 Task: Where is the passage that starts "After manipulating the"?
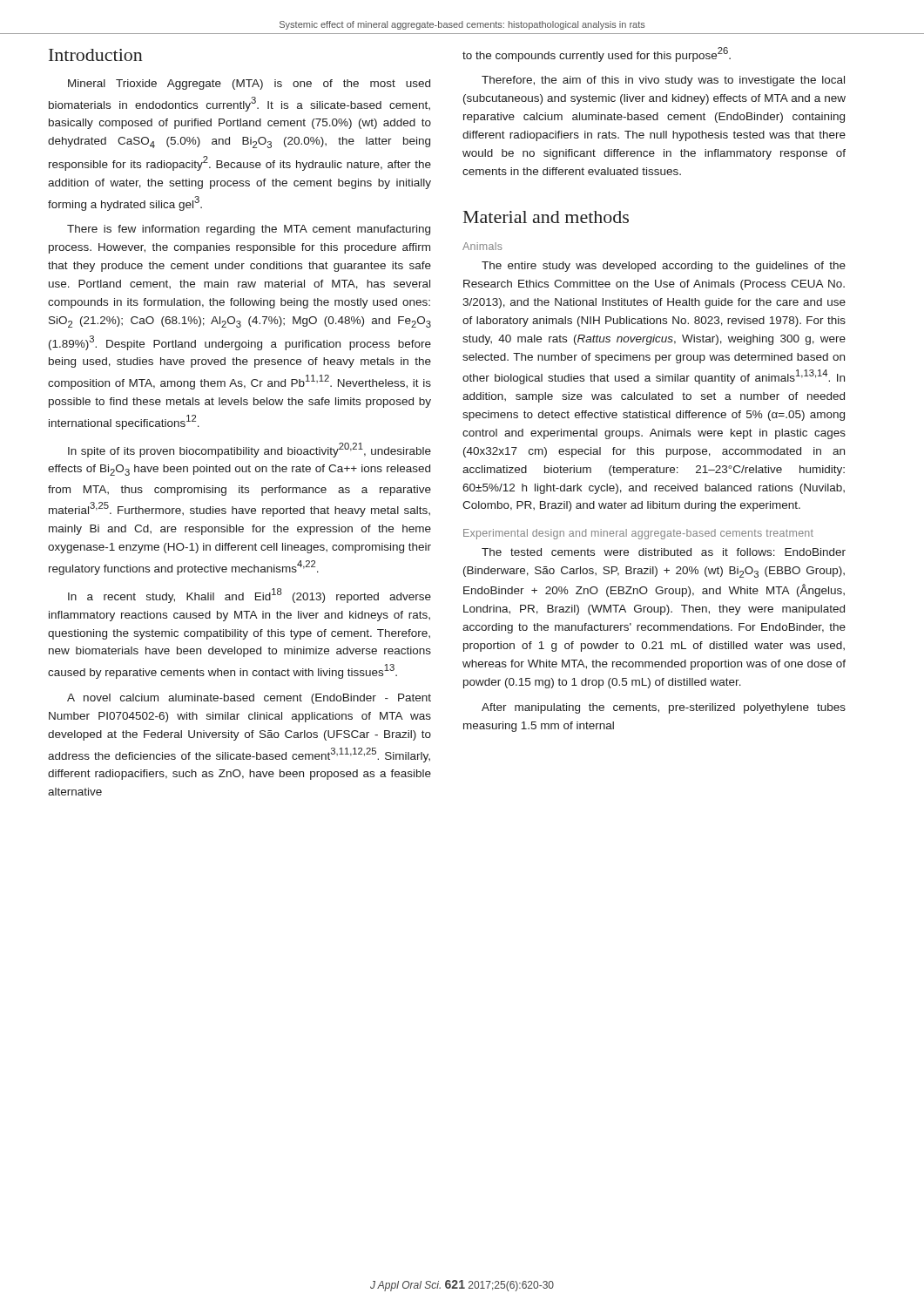click(x=654, y=717)
